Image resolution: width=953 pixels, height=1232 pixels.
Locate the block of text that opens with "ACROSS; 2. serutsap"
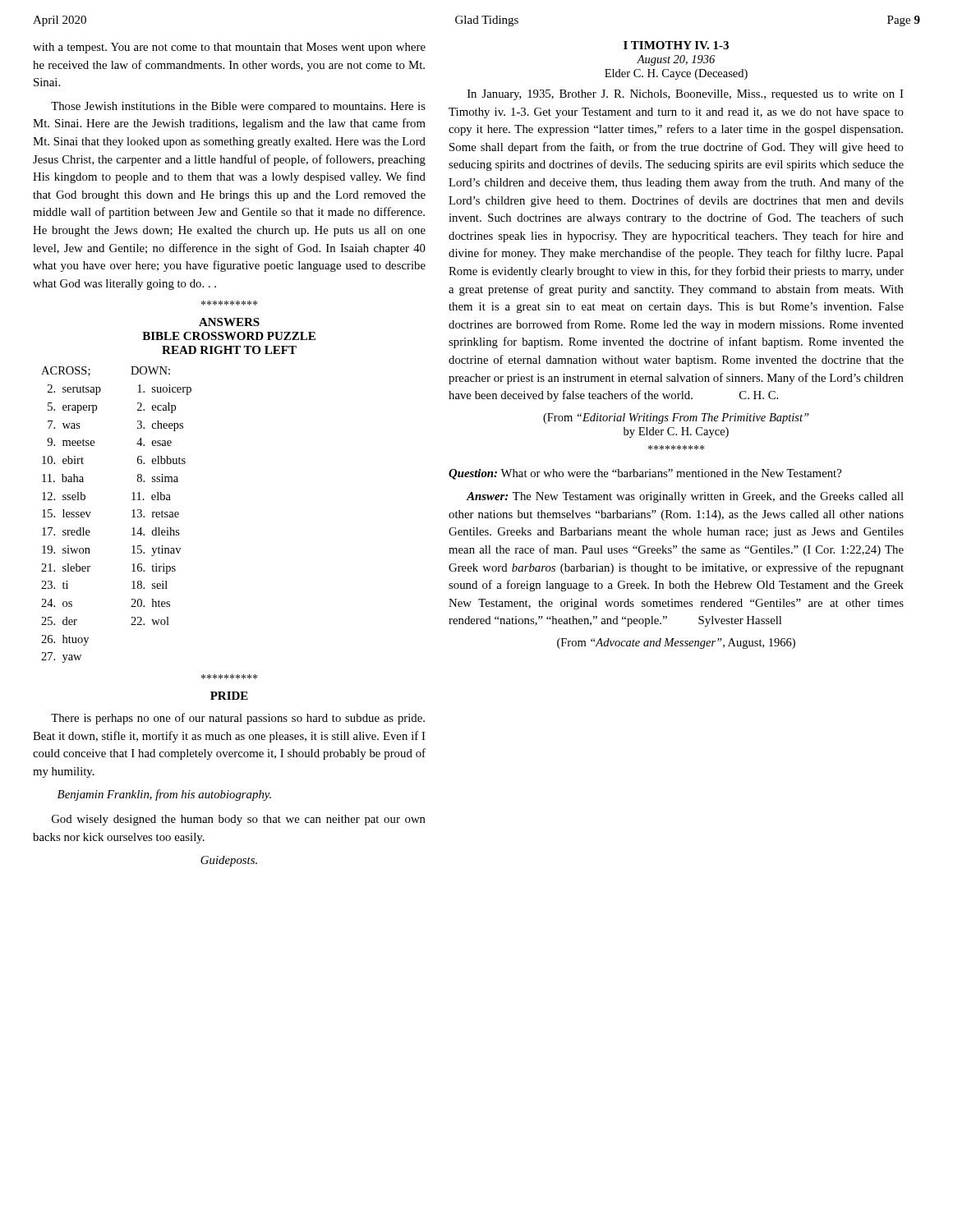(x=66, y=371)
